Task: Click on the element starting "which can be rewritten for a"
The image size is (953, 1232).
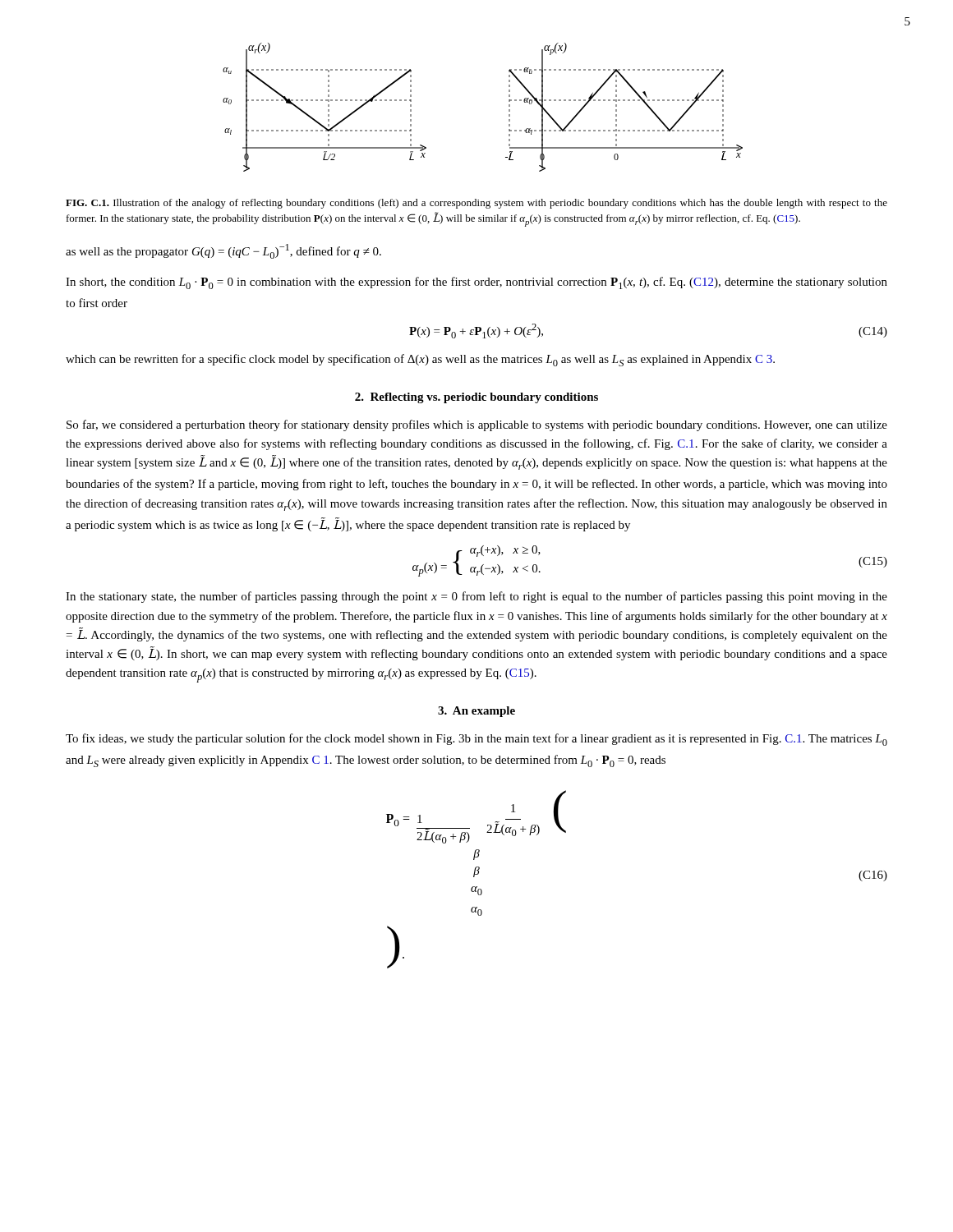Action: [421, 361]
